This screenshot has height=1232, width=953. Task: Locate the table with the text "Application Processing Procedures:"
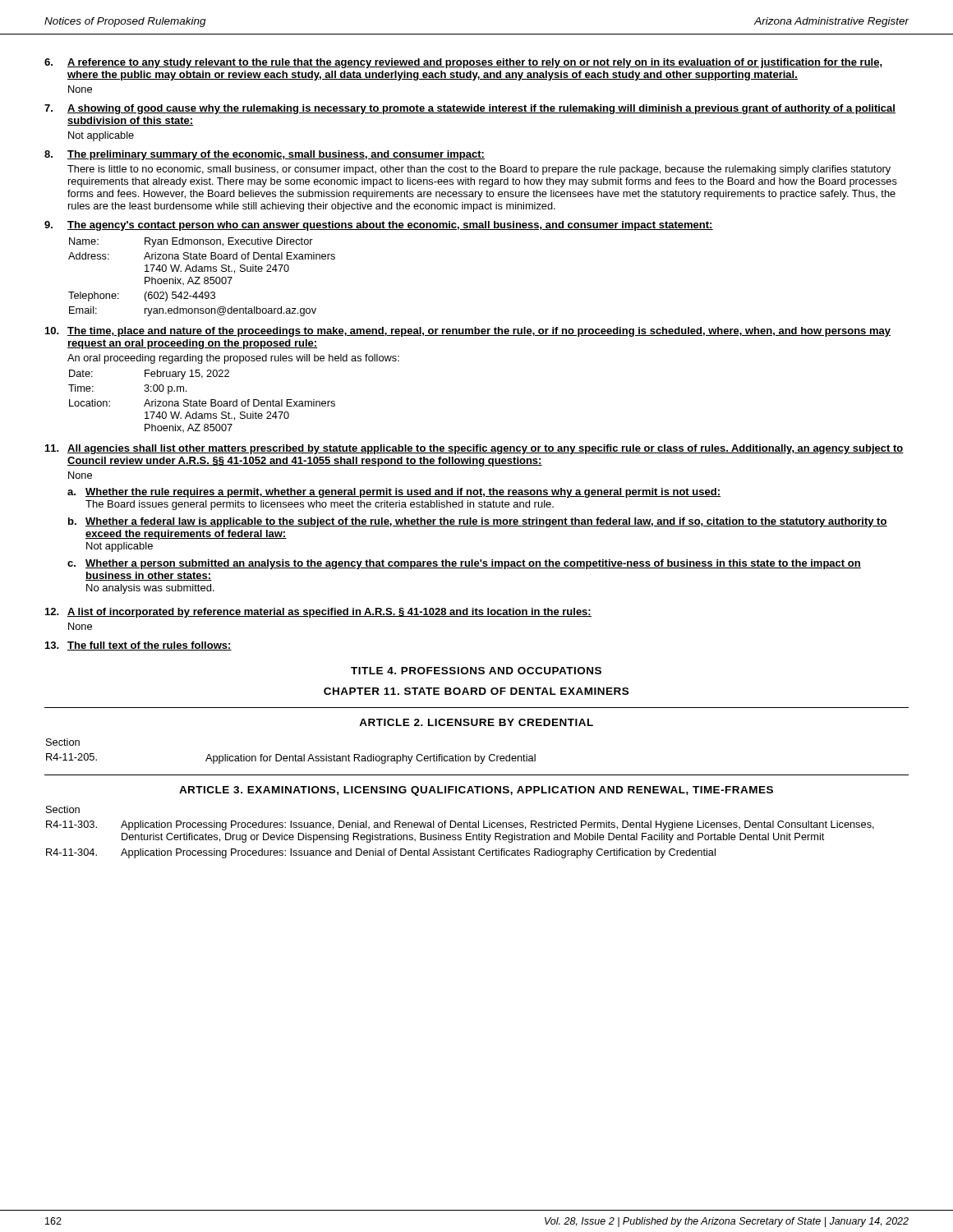[x=476, y=832]
